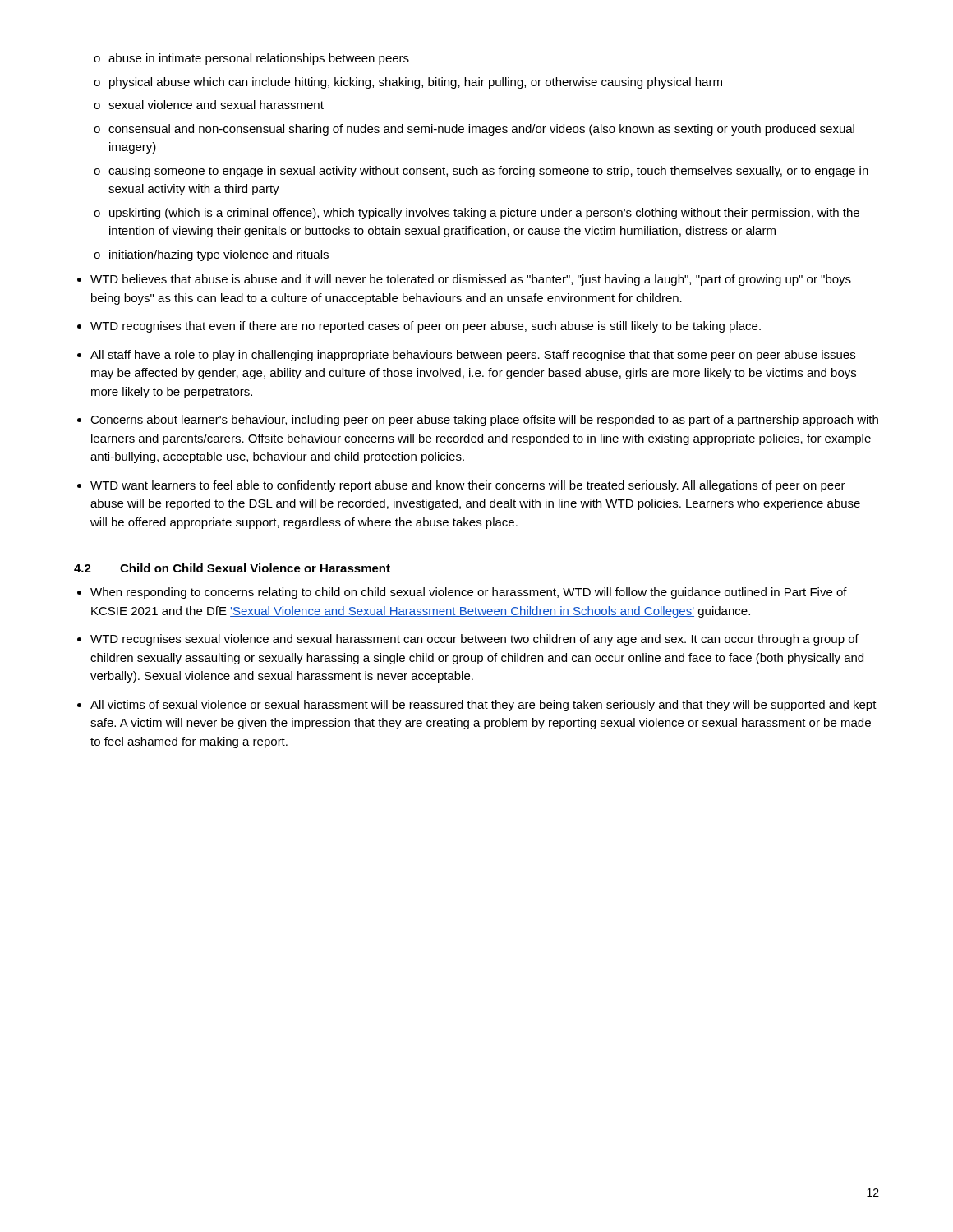Find the block on this page that starts "WTD believes that abuse"

[471, 288]
